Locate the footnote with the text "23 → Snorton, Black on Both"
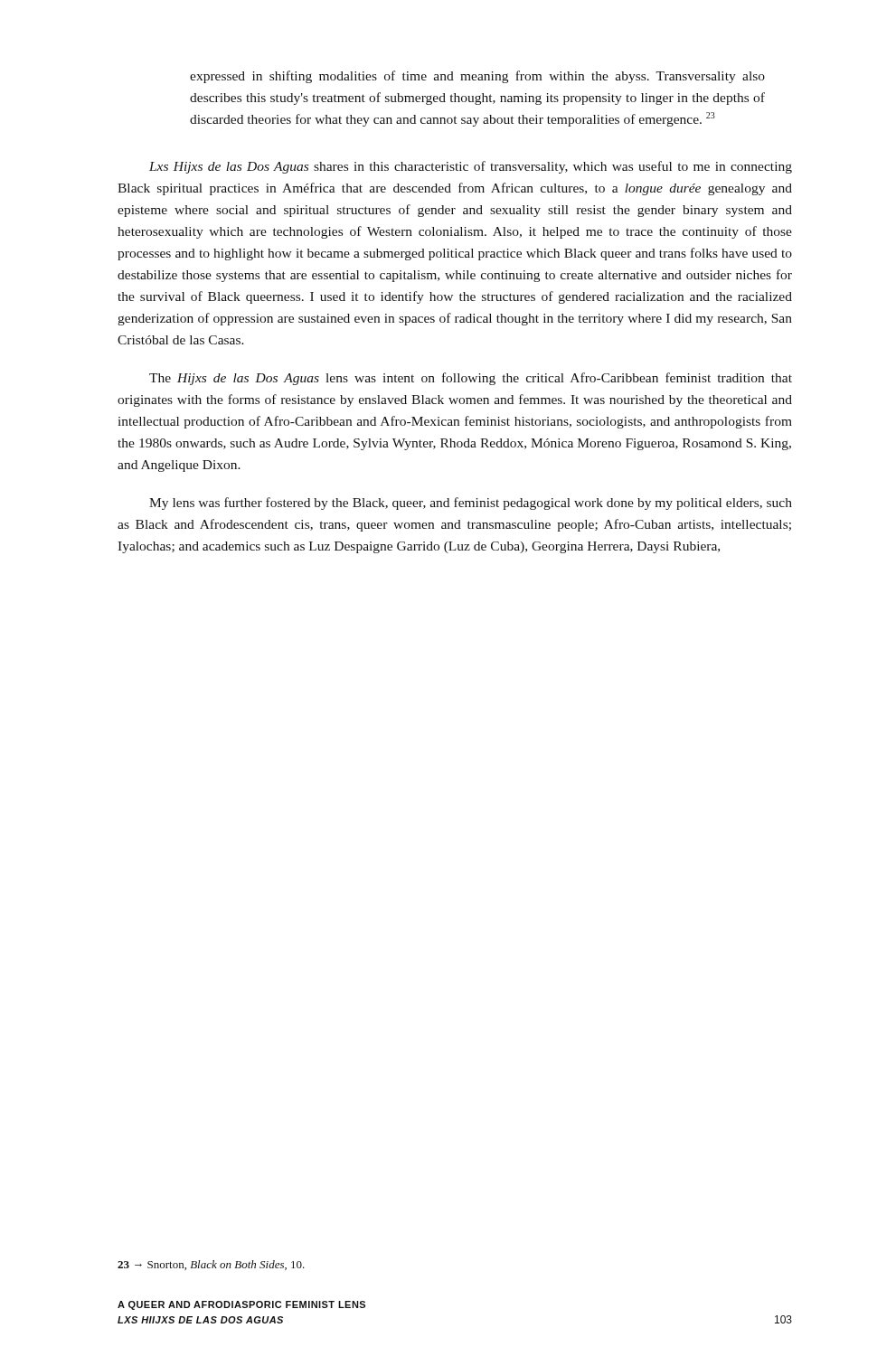The height and width of the screenshot is (1356, 896). (x=211, y=1264)
